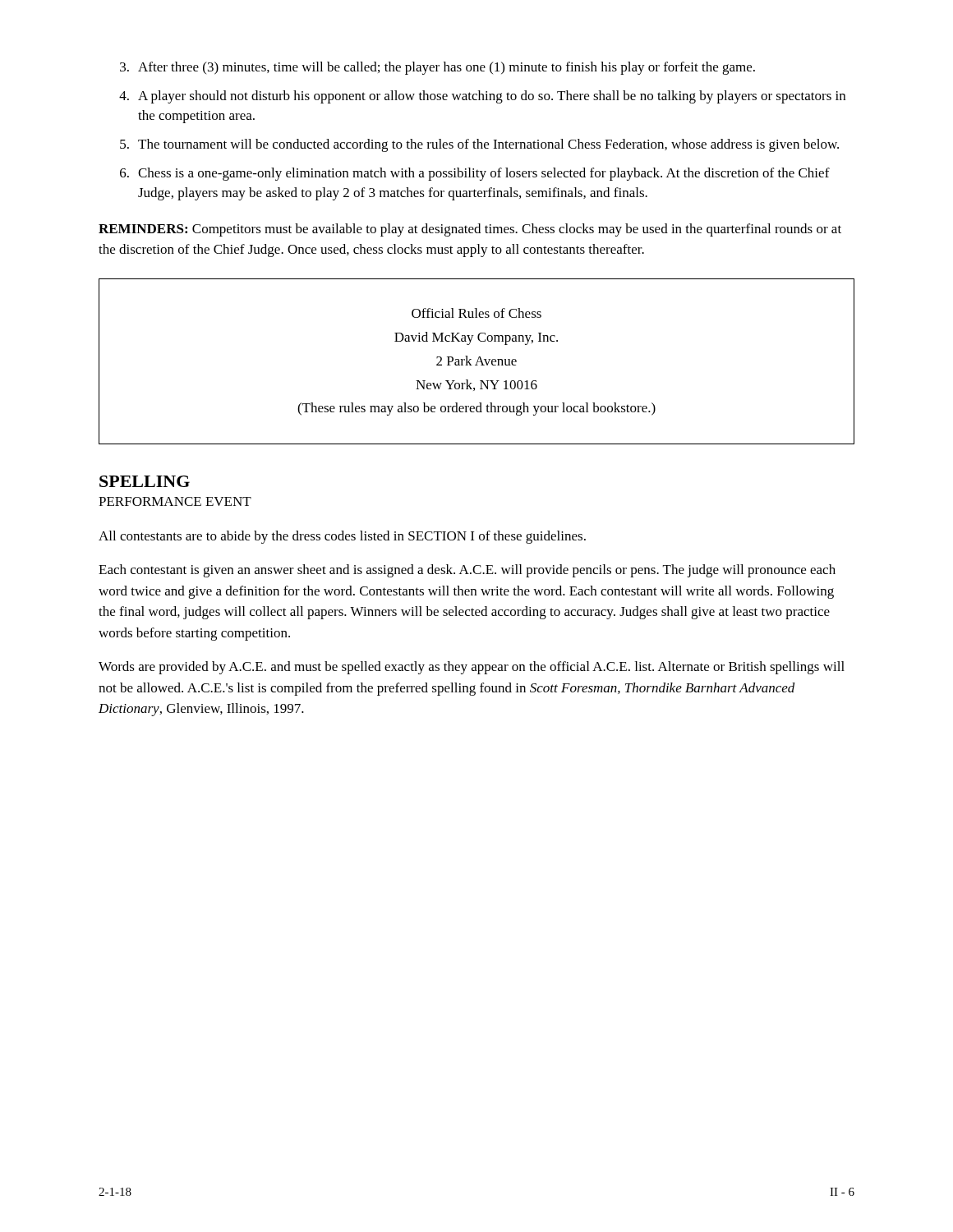Screen dimensions: 1232x953
Task: Find the text block with the text "REMINDERS: Competitors must"
Action: [470, 239]
